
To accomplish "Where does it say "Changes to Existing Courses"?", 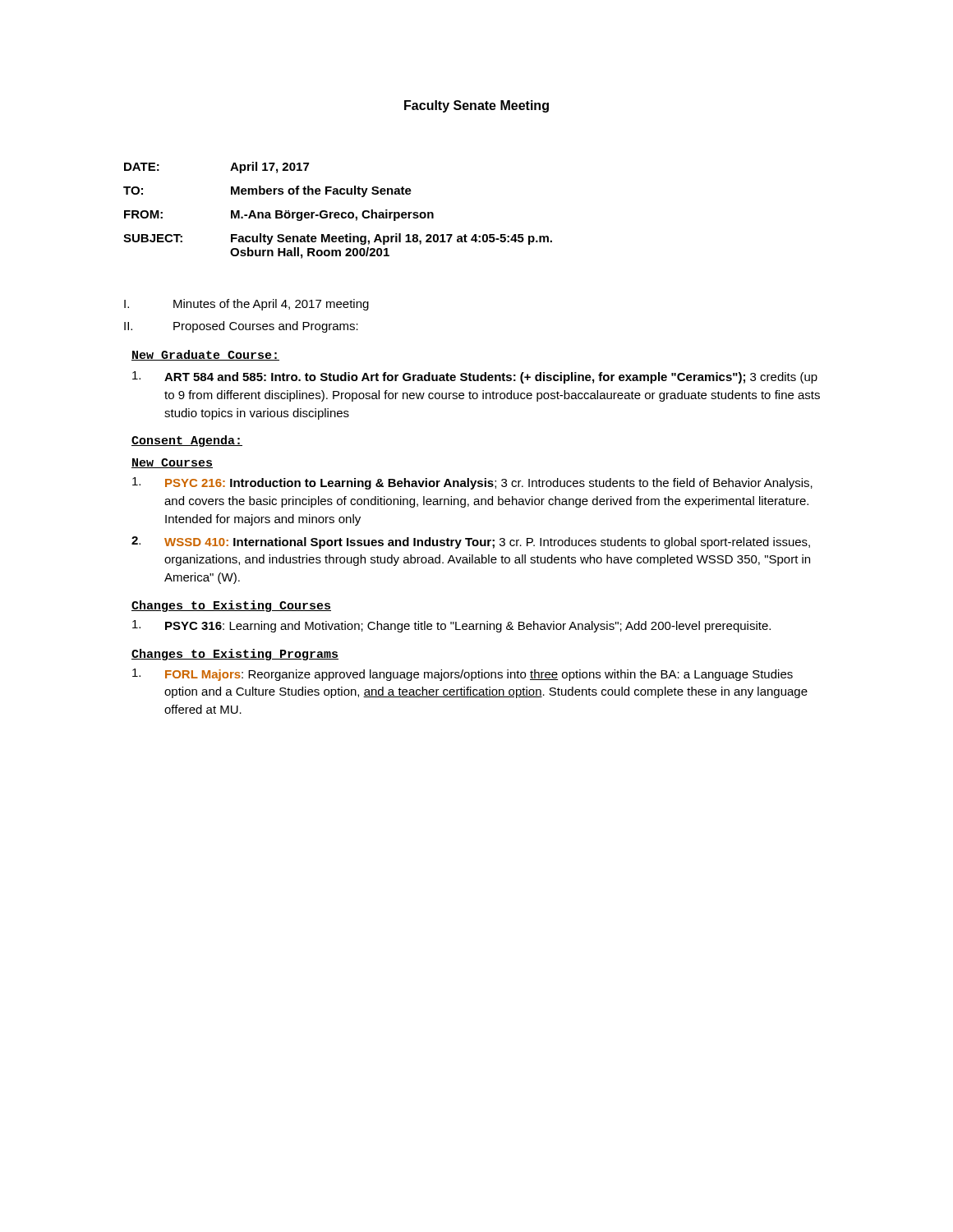I will tap(231, 606).
